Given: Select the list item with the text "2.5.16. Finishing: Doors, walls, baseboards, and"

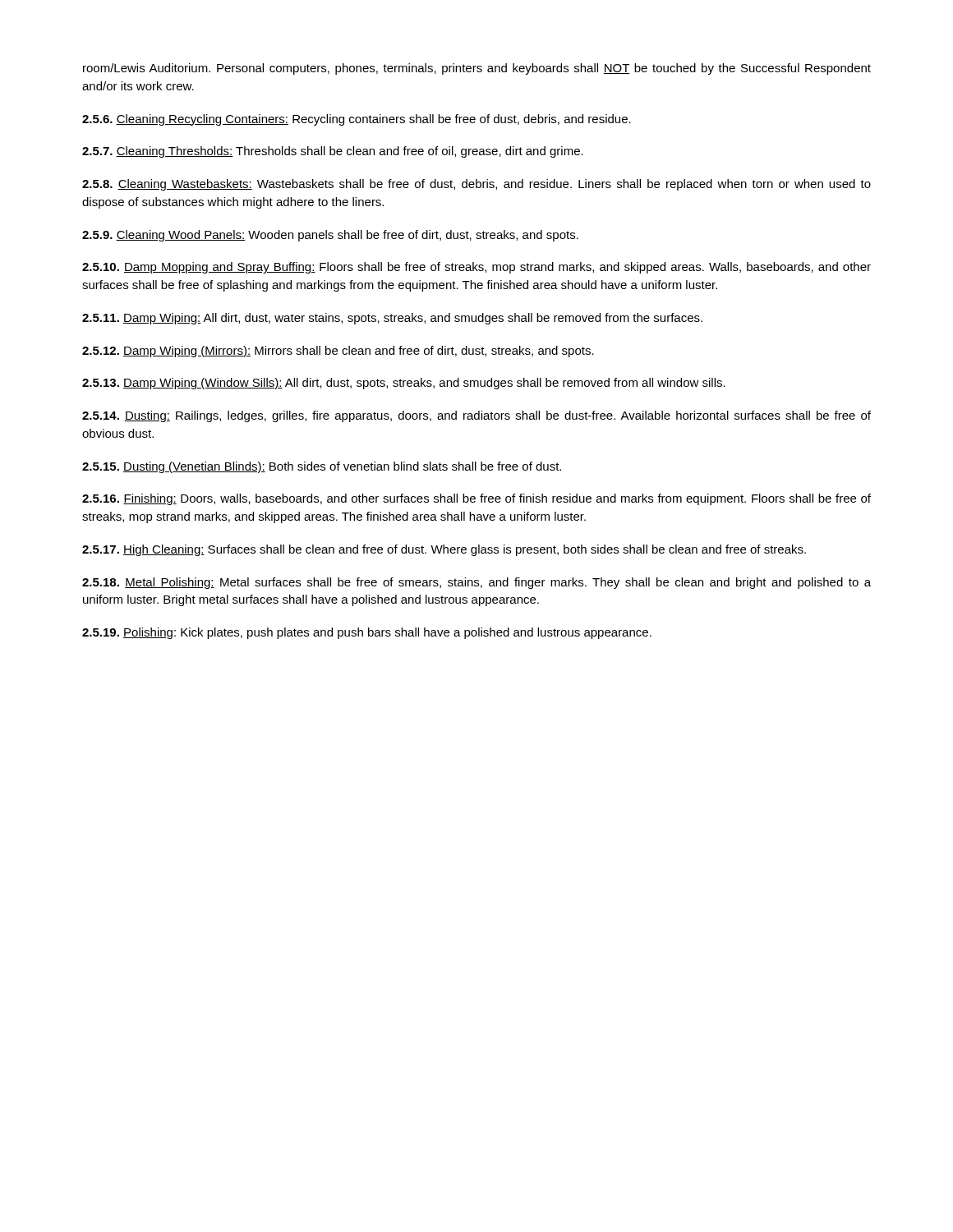Looking at the screenshot, I should click(x=476, y=508).
